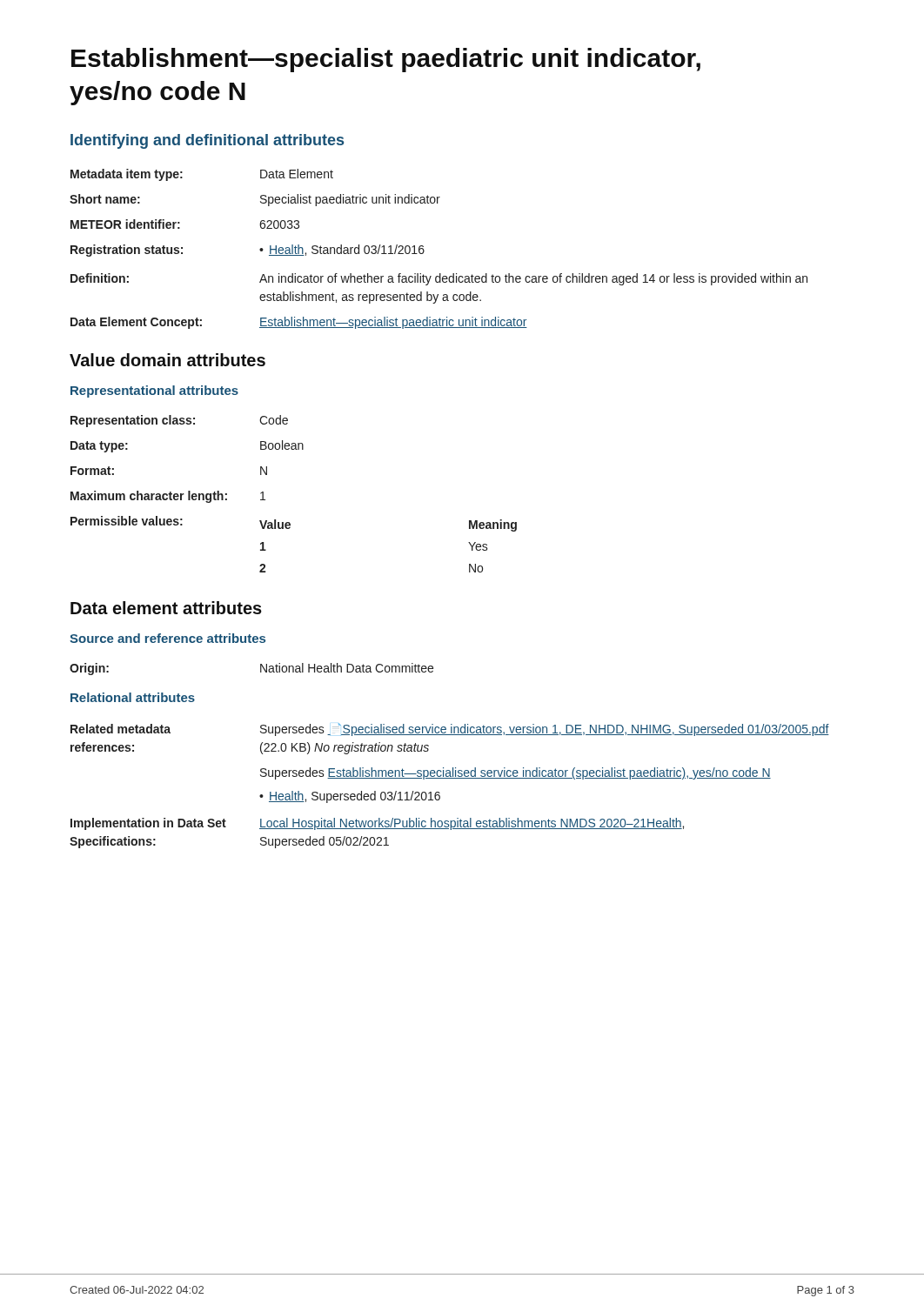Navigate to the block starting "Value domain attributes"
Viewport: 924px width, 1305px height.
(x=167, y=360)
